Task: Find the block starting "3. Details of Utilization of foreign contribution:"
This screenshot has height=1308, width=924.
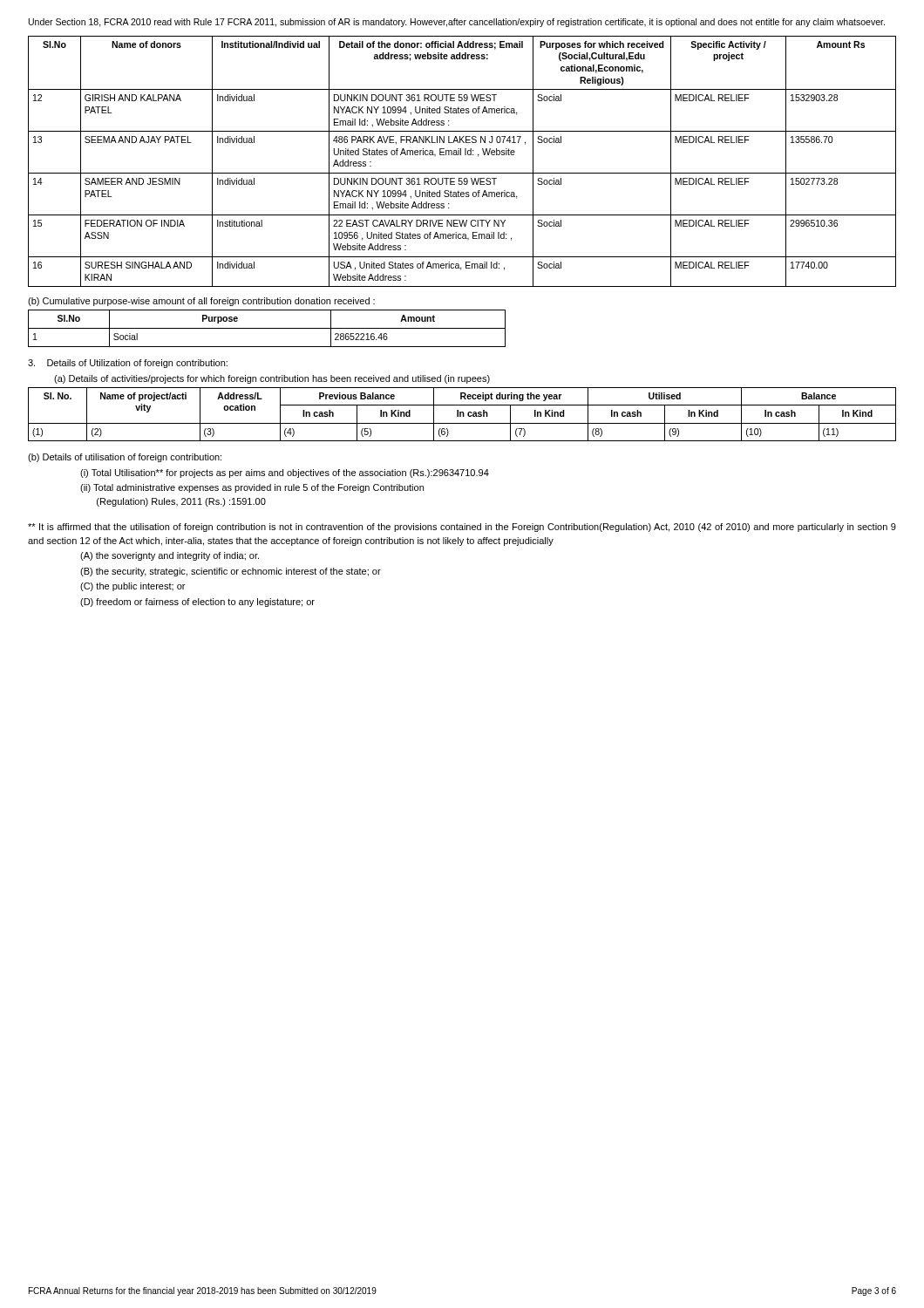Action: click(128, 362)
